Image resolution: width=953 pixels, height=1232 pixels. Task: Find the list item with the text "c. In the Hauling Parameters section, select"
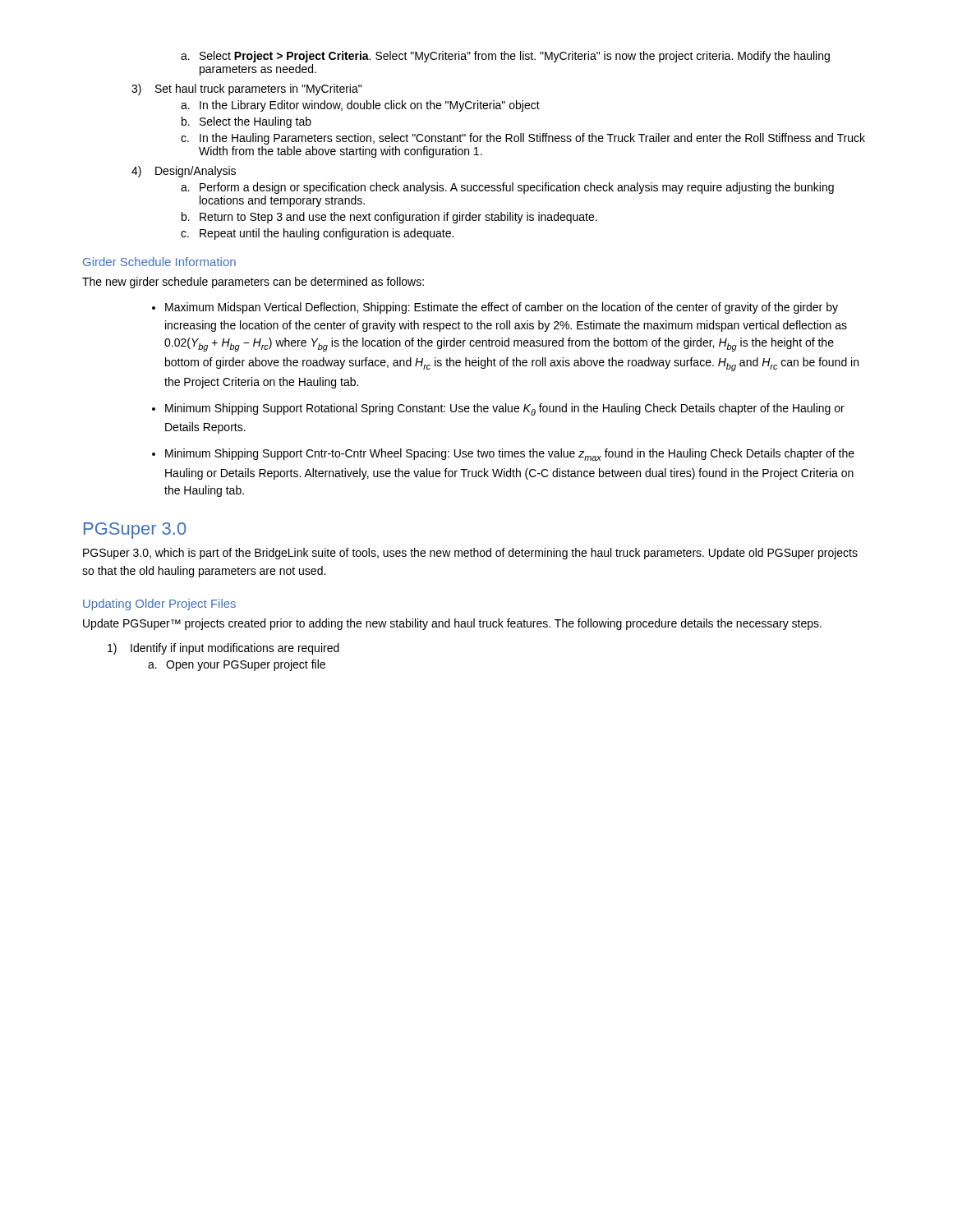click(526, 145)
